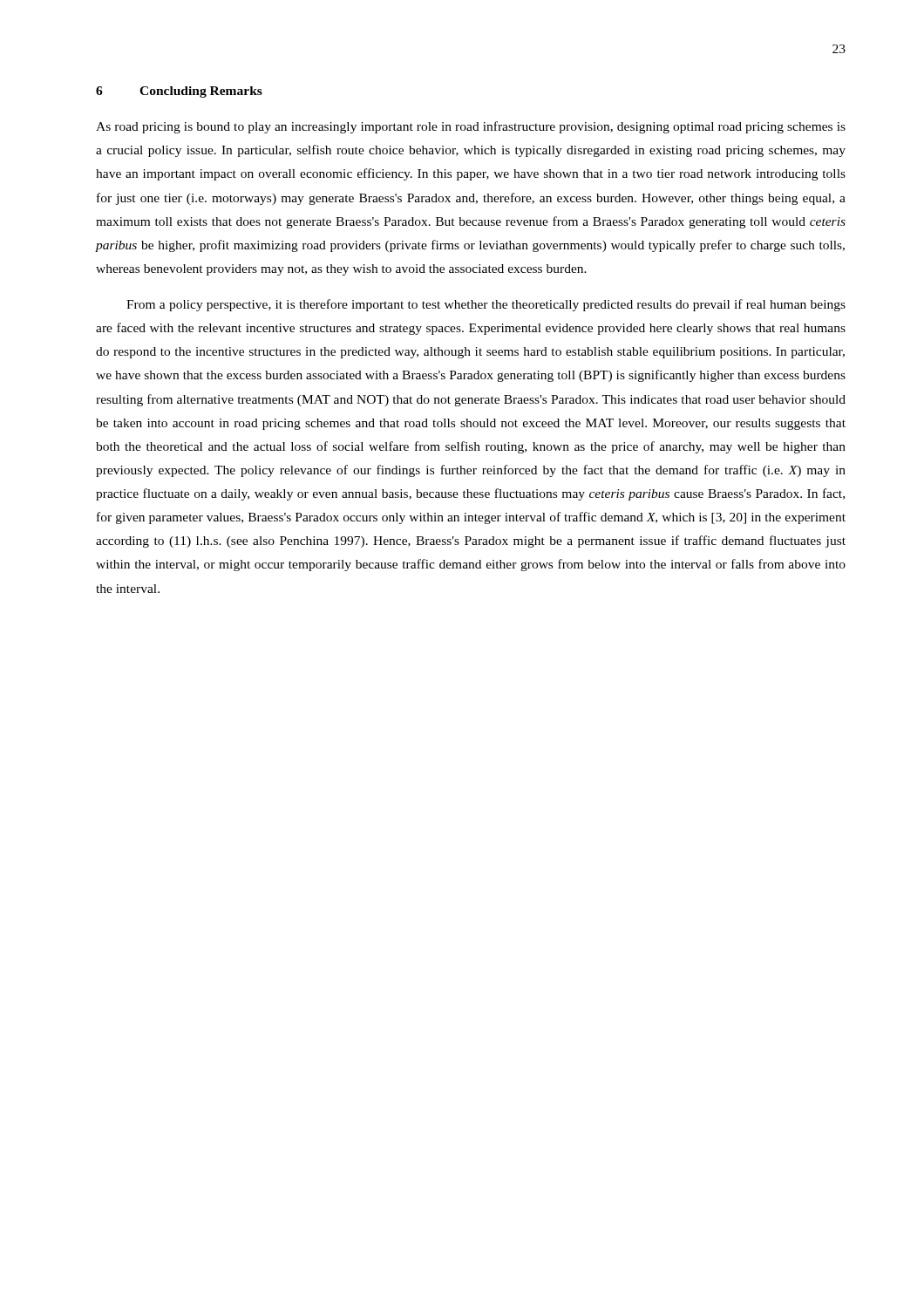
Task: Point to the block beginning "From a policy perspective, it is"
Action: pos(471,446)
